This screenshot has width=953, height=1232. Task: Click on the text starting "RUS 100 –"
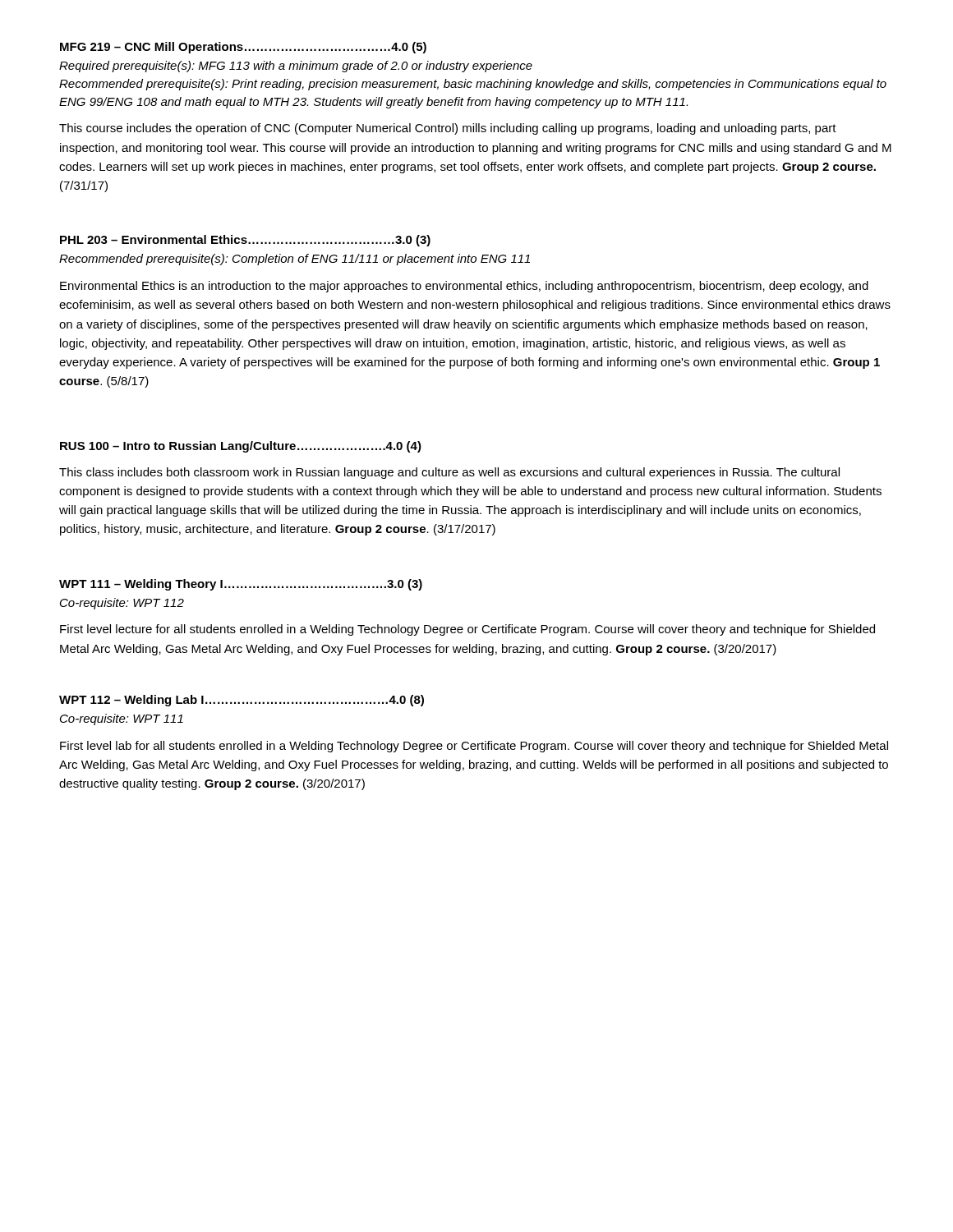click(240, 445)
